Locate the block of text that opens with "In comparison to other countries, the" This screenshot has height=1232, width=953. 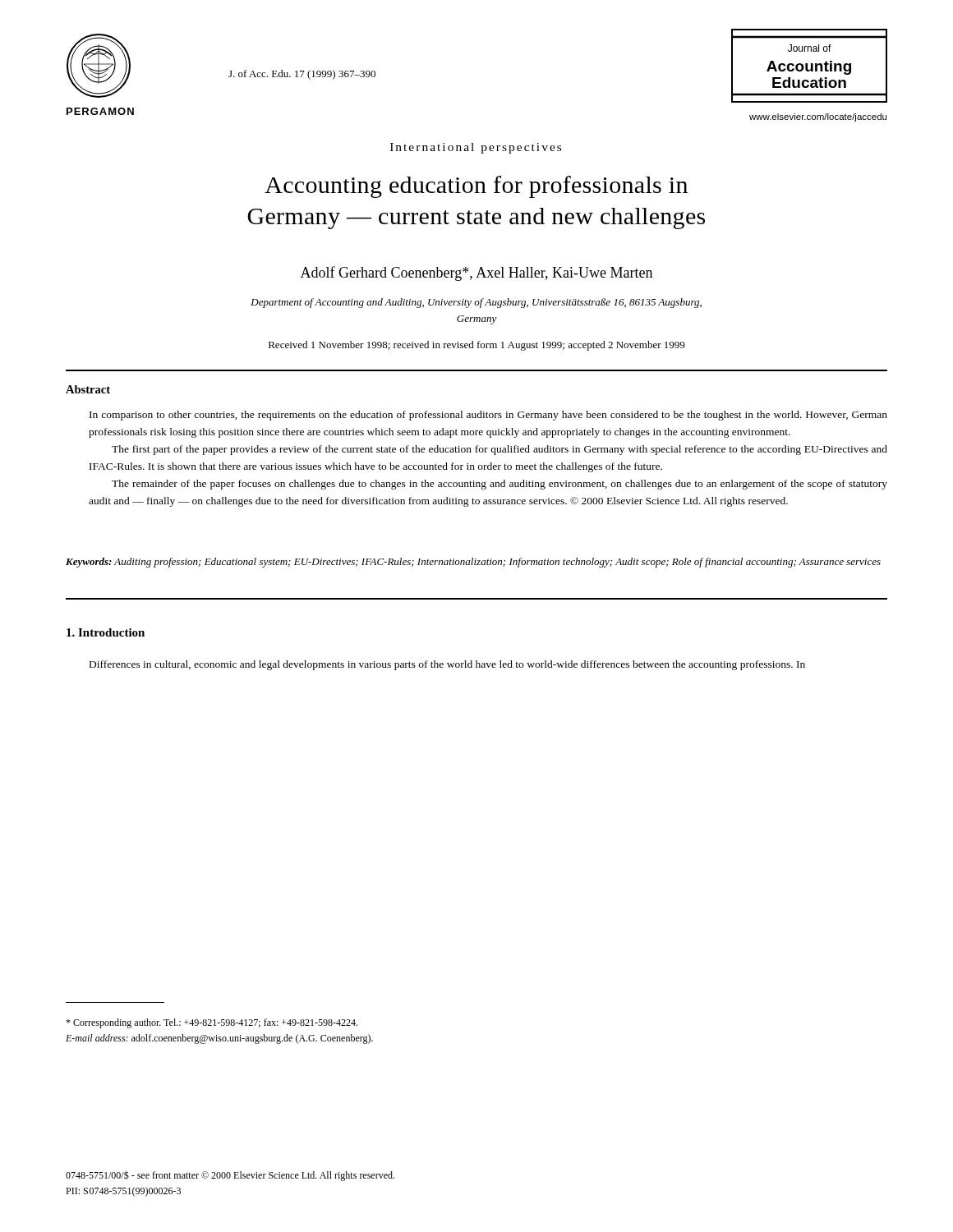click(x=488, y=458)
